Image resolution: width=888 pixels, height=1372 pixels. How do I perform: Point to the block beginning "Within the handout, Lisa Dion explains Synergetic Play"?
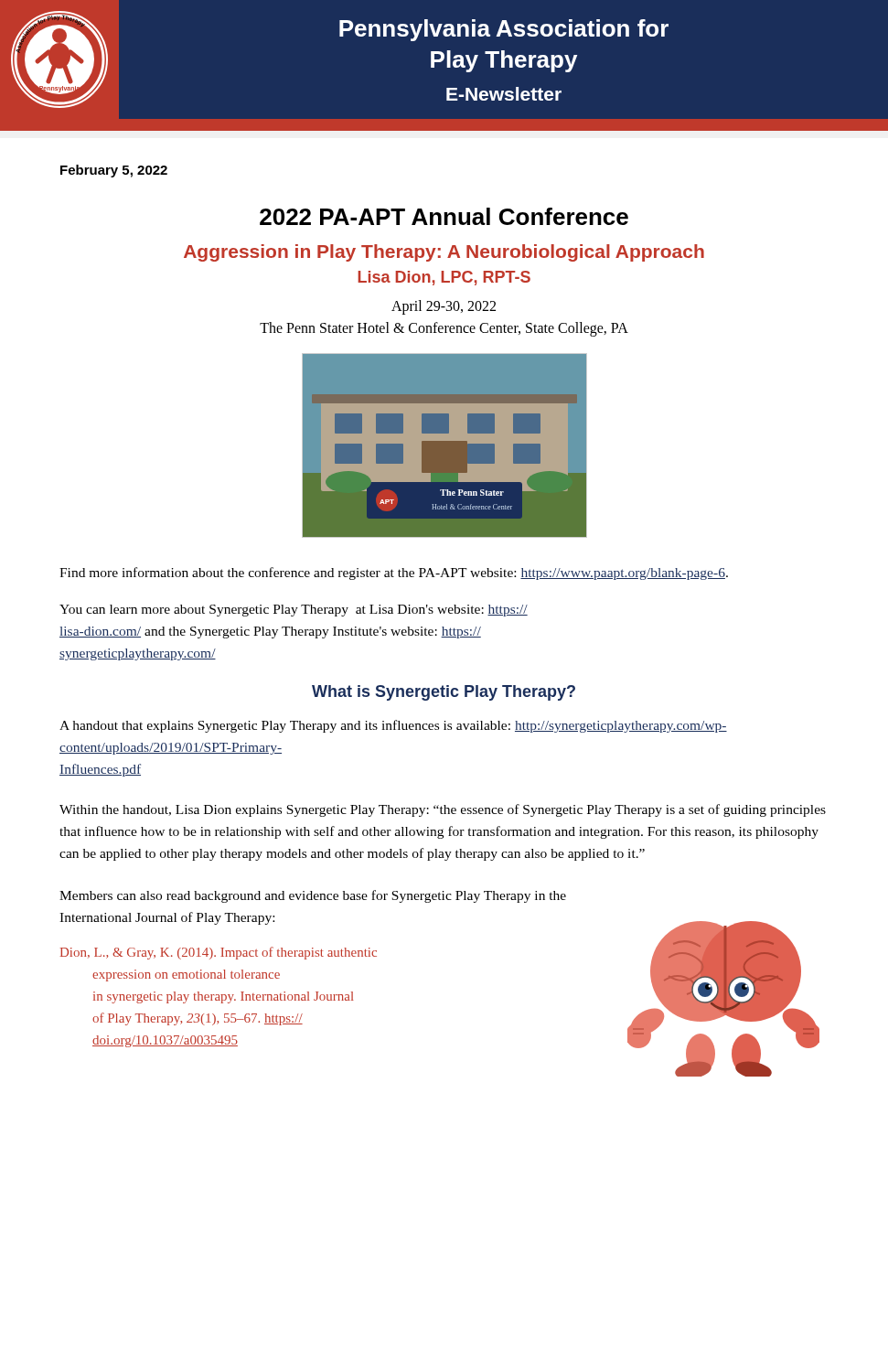[x=443, y=831]
